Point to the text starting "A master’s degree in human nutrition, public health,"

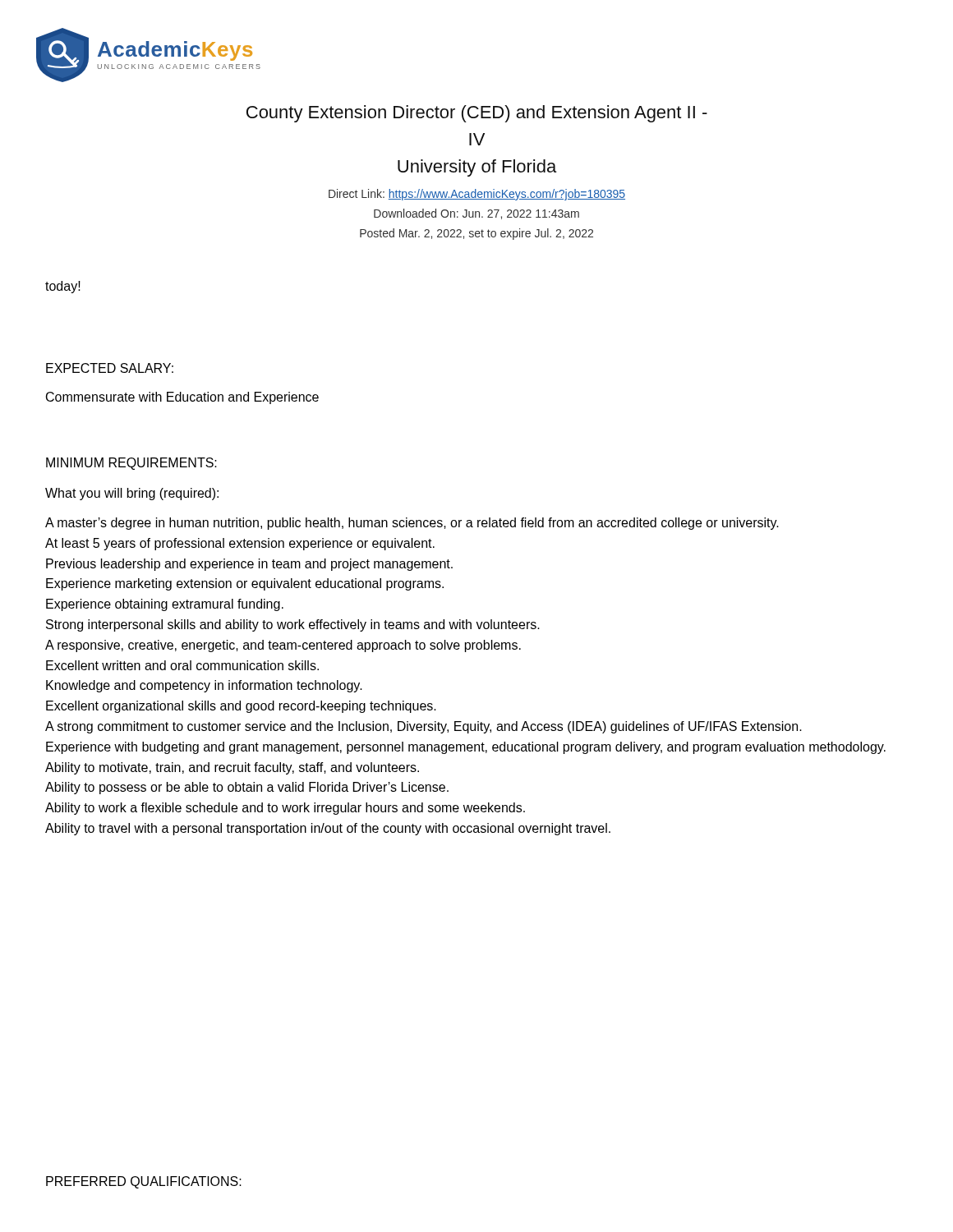(412, 524)
